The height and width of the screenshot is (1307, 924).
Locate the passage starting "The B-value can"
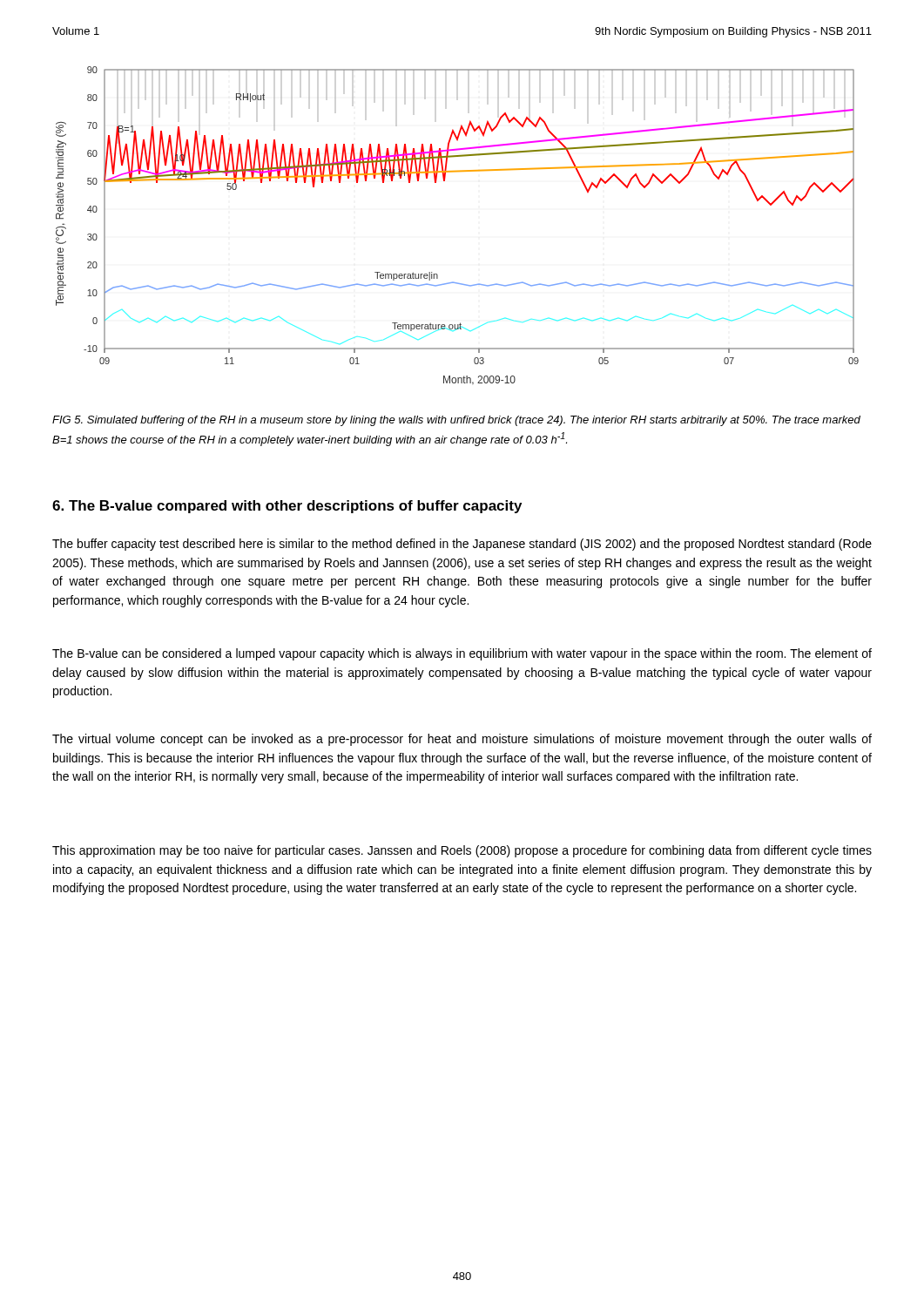pyautogui.click(x=462, y=672)
